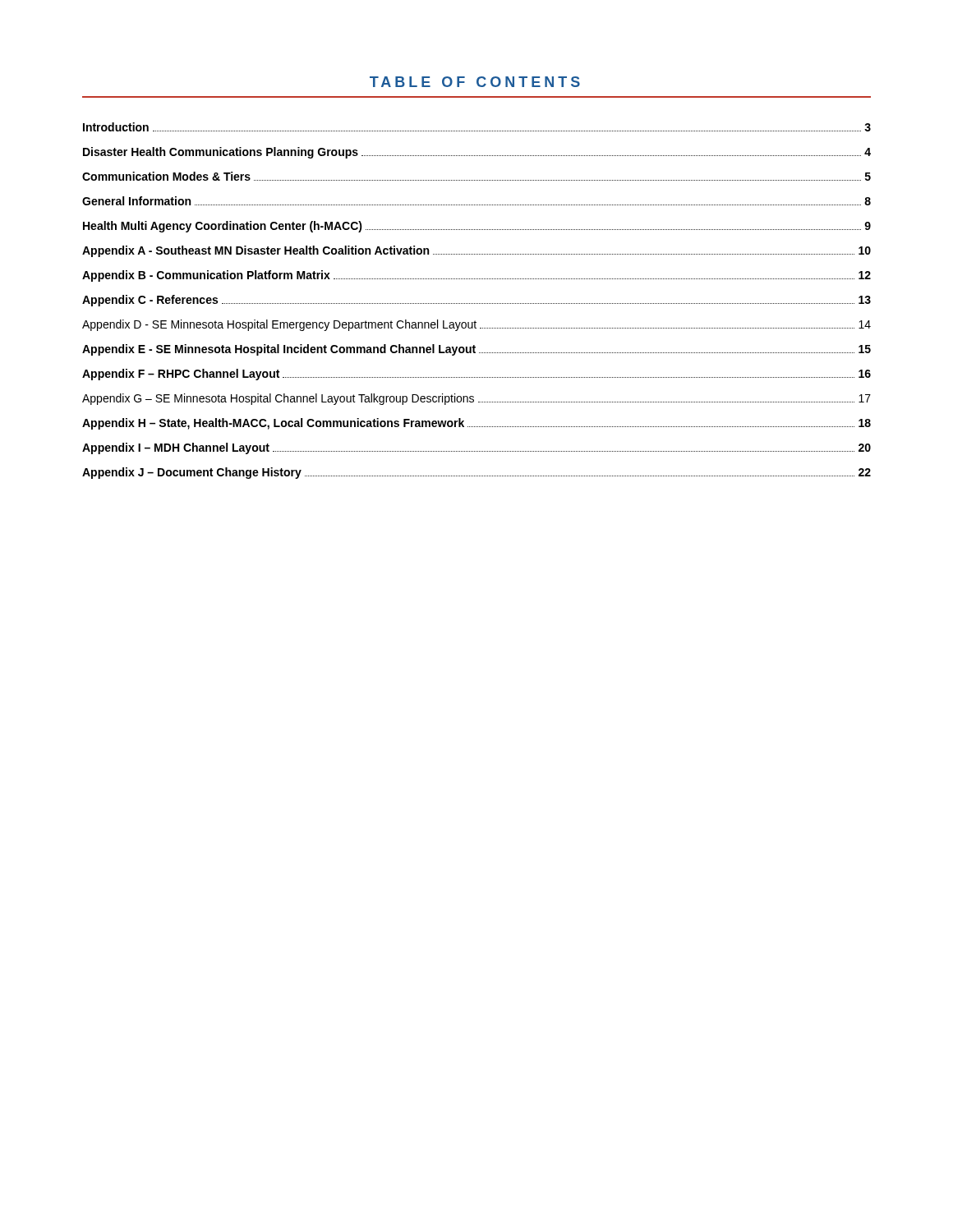Click on the text block starting "Introduction 3"
Image resolution: width=953 pixels, height=1232 pixels.
476,127
